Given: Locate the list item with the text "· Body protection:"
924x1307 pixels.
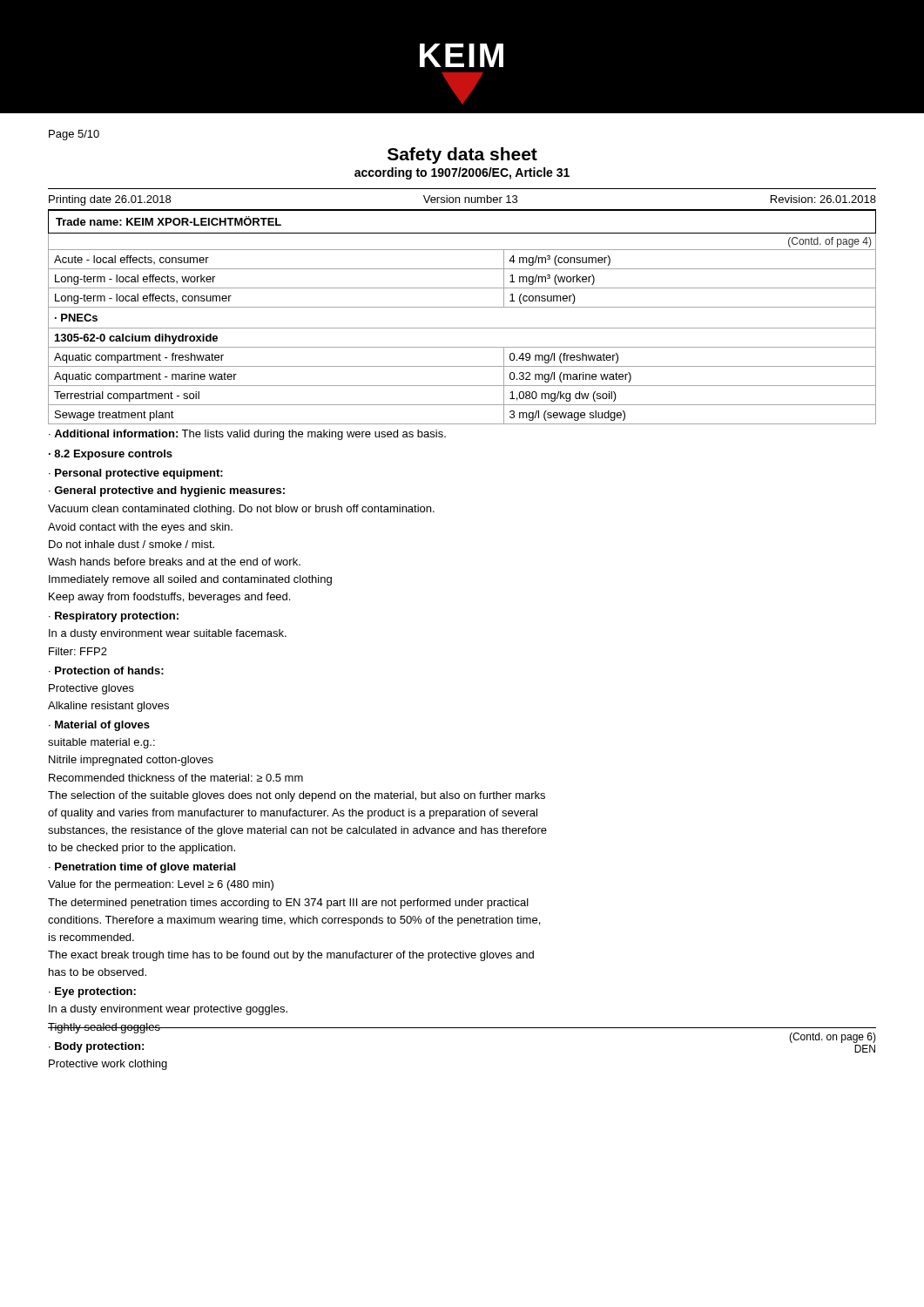Looking at the screenshot, I should pos(96,1046).
